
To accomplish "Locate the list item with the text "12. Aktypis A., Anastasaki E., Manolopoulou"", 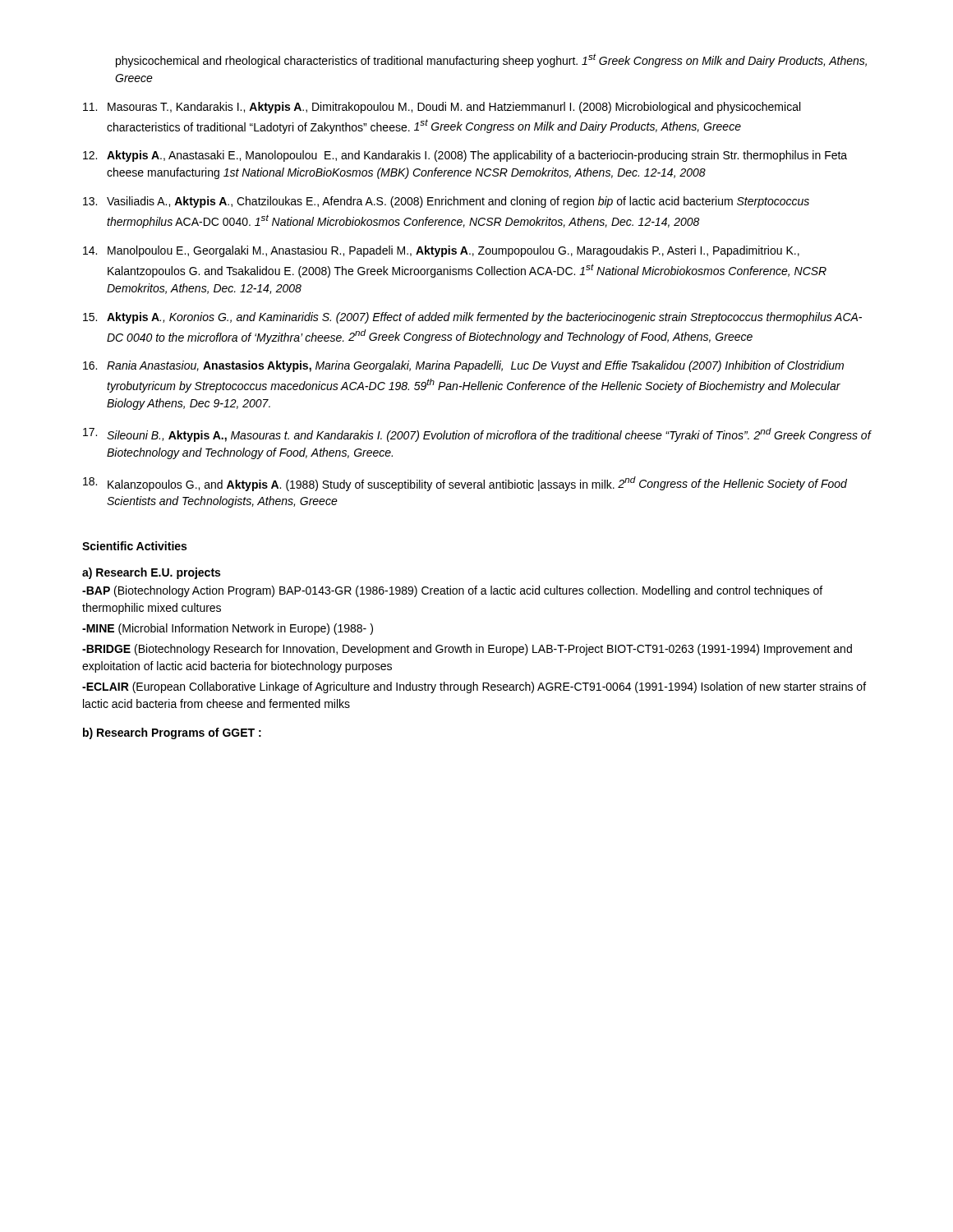I will click(x=476, y=164).
